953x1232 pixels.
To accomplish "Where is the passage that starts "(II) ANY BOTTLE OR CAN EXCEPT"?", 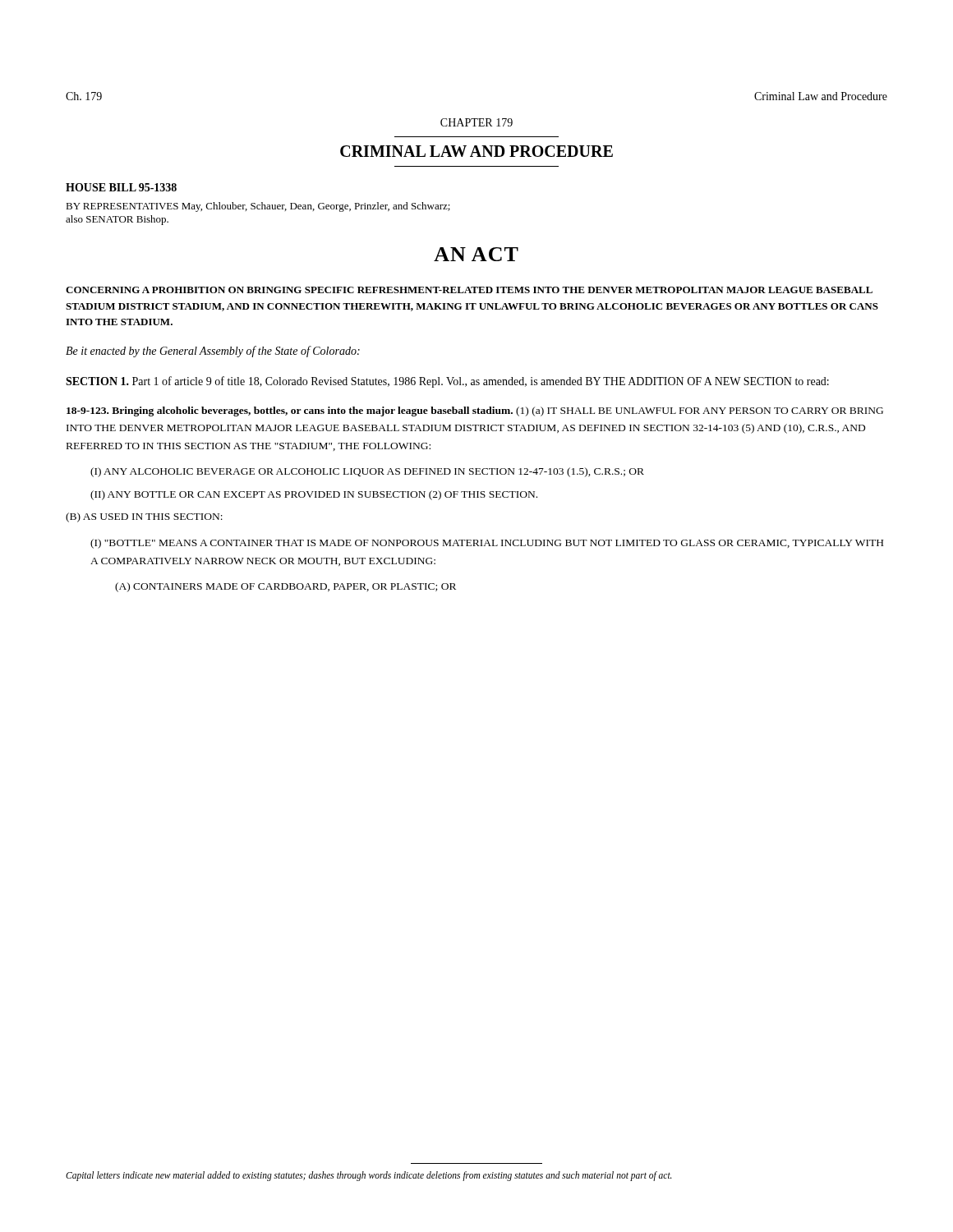I will [314, 494].
